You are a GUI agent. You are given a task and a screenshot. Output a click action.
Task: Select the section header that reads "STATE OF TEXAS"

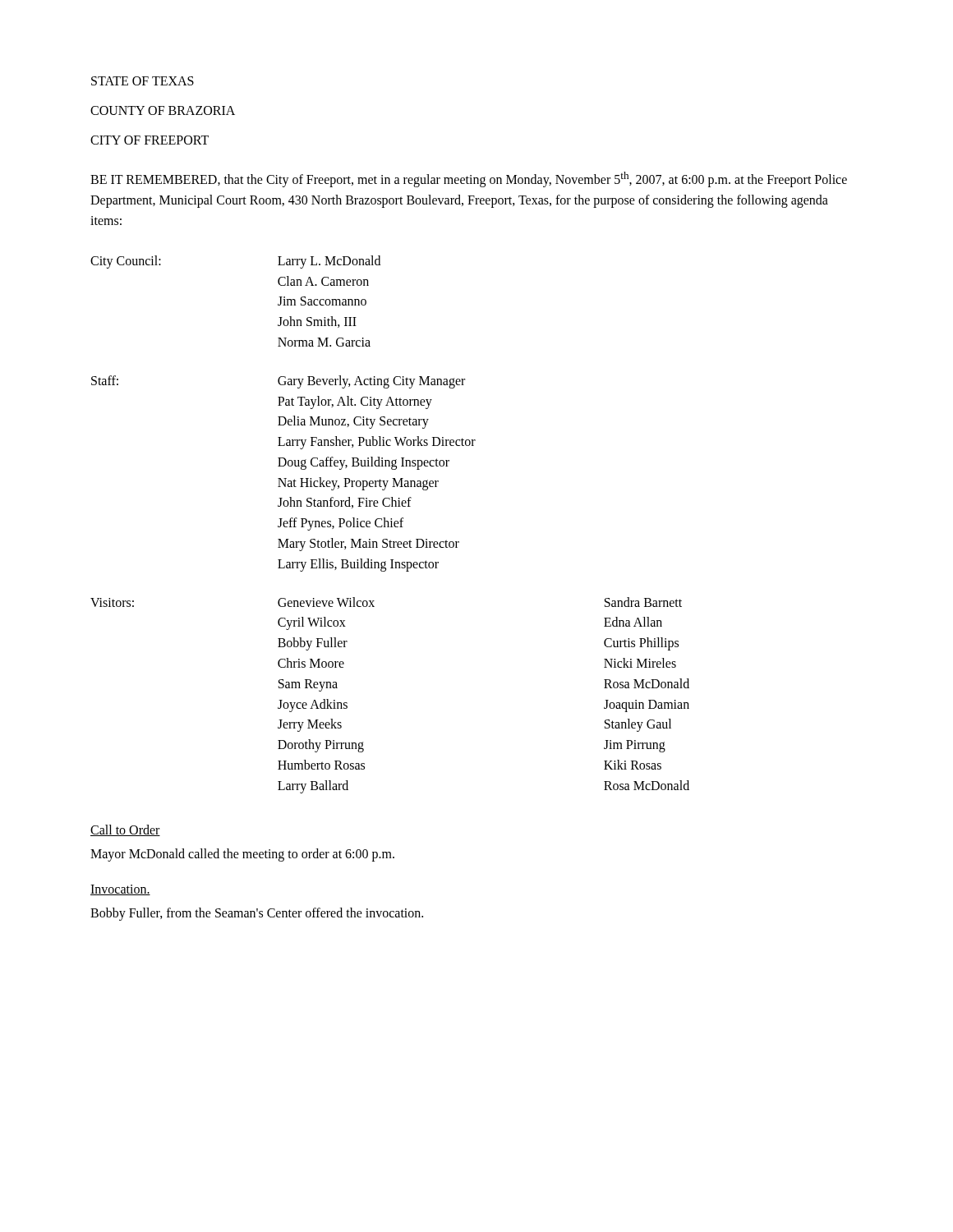tap(142, 81)
